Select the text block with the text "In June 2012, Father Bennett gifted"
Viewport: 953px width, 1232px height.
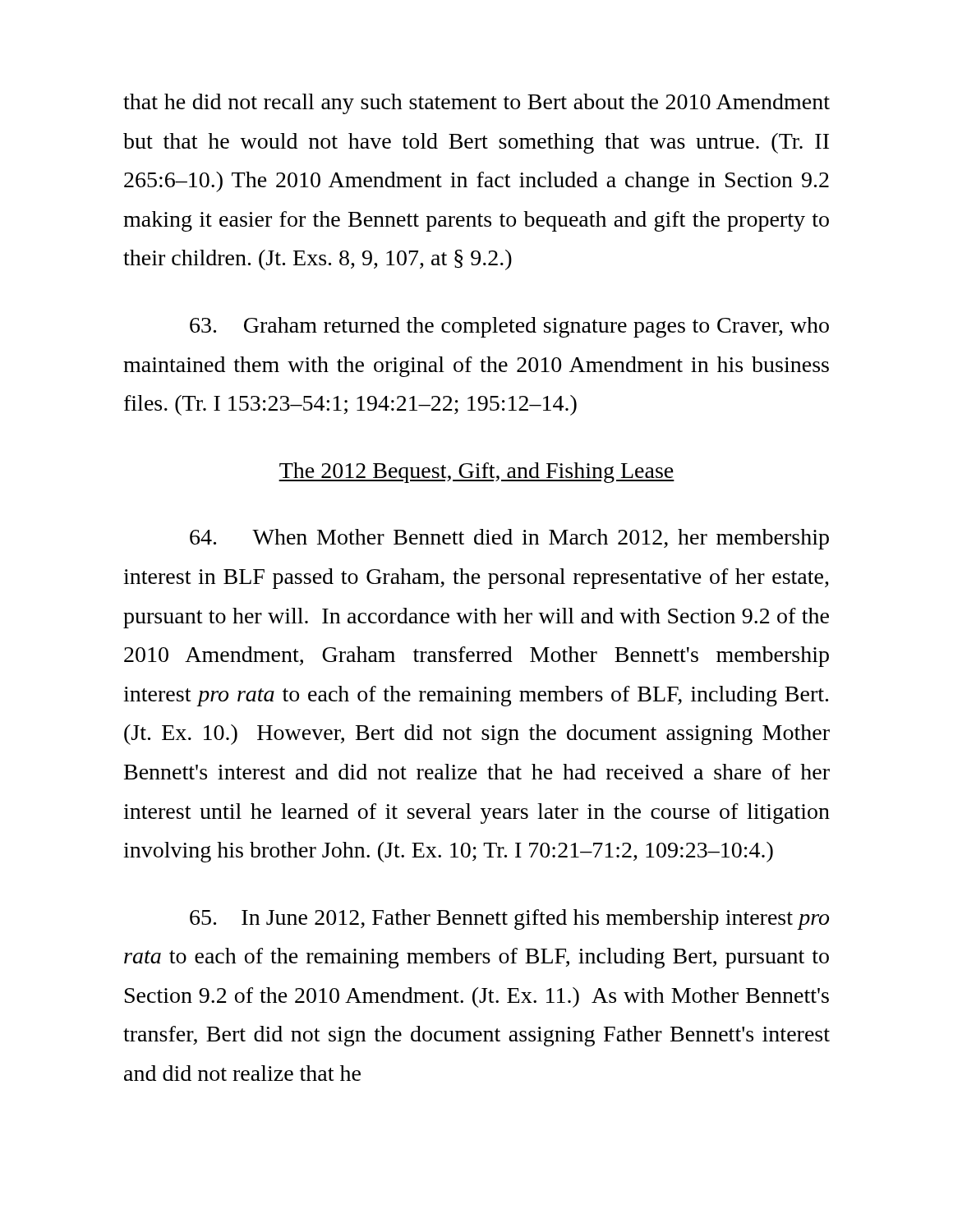coord(476,995)
